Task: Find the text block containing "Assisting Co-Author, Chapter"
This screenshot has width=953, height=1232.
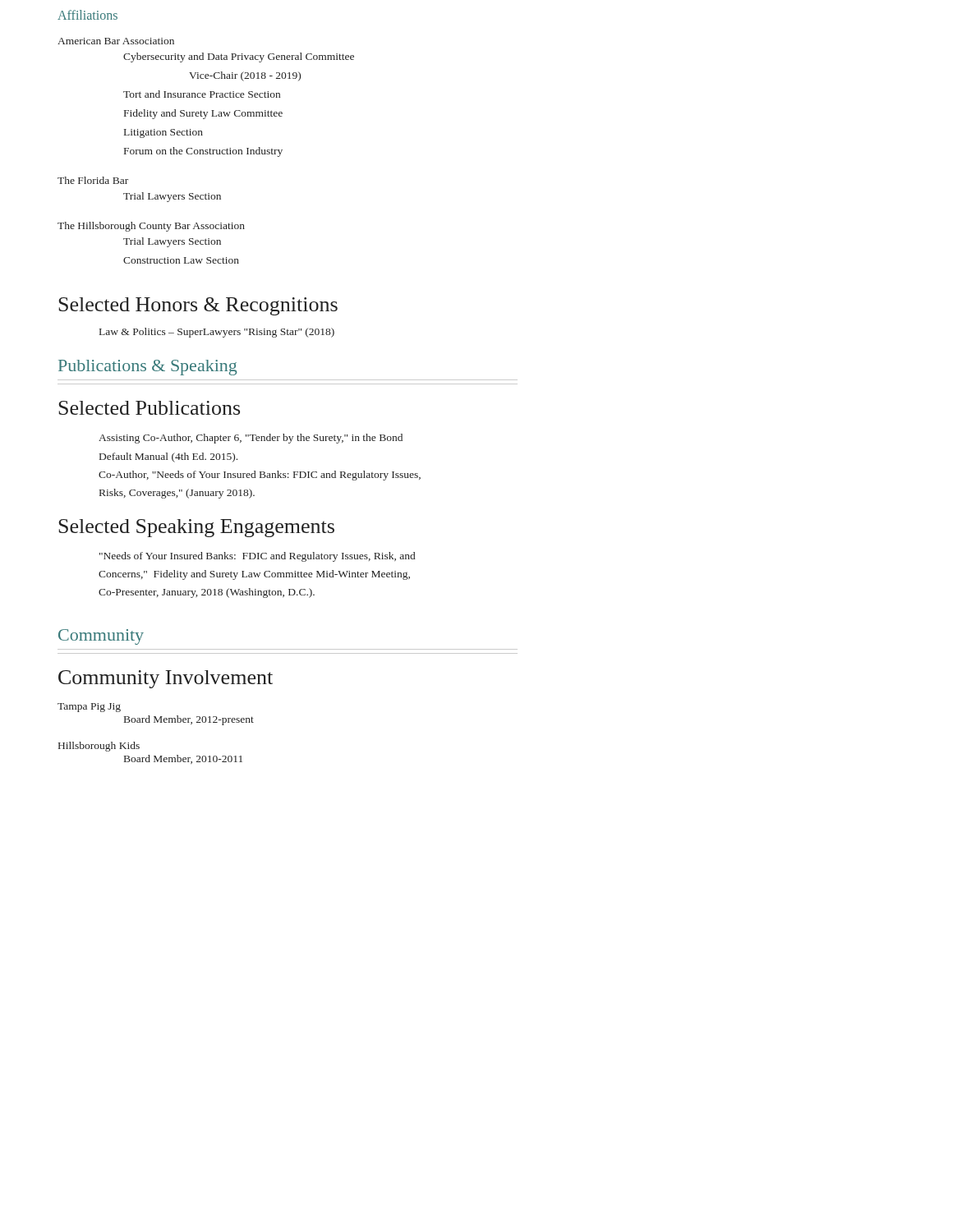Action: pyautogui.click(x=260, y=465)
